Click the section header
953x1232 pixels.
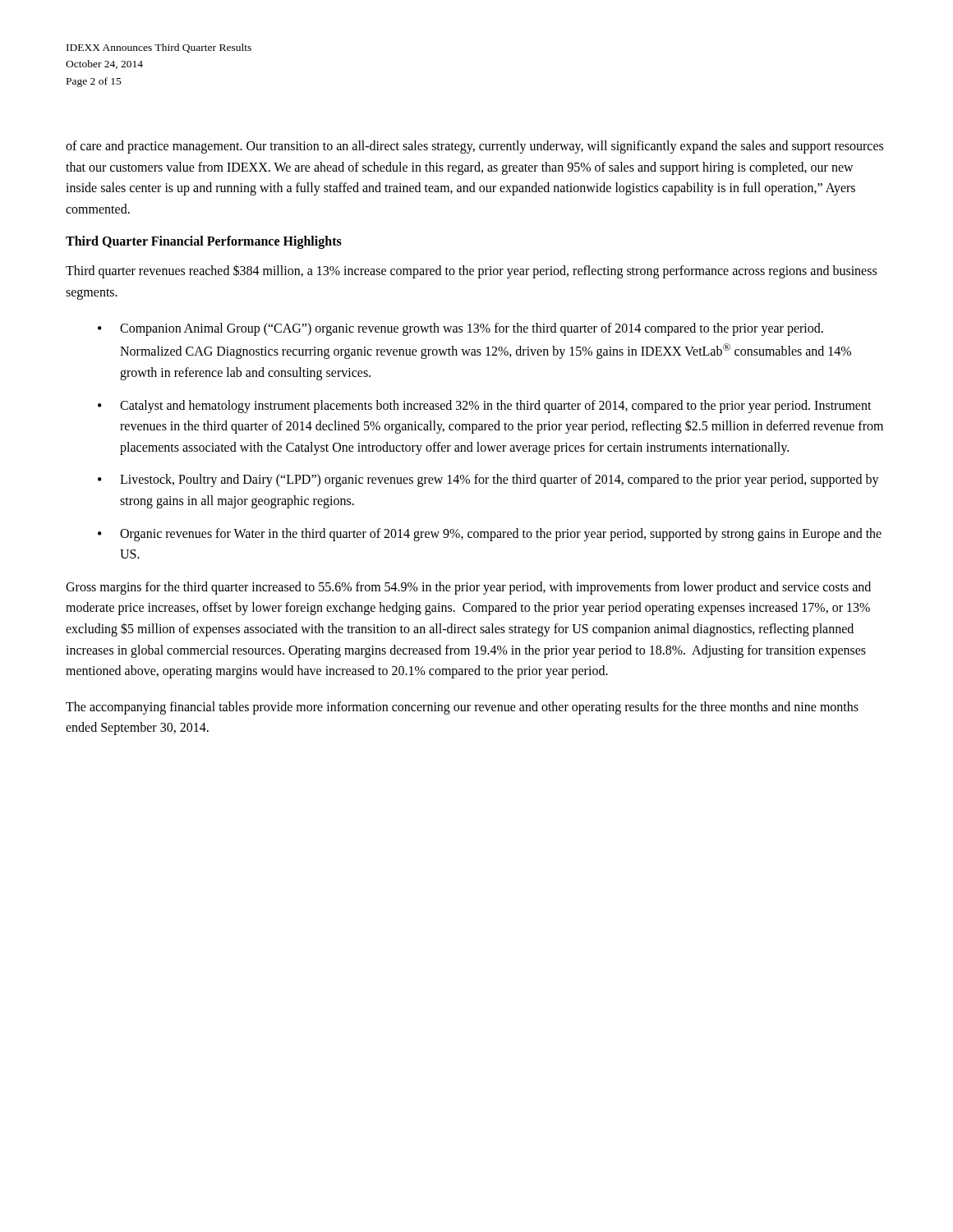tap(204, 241)
